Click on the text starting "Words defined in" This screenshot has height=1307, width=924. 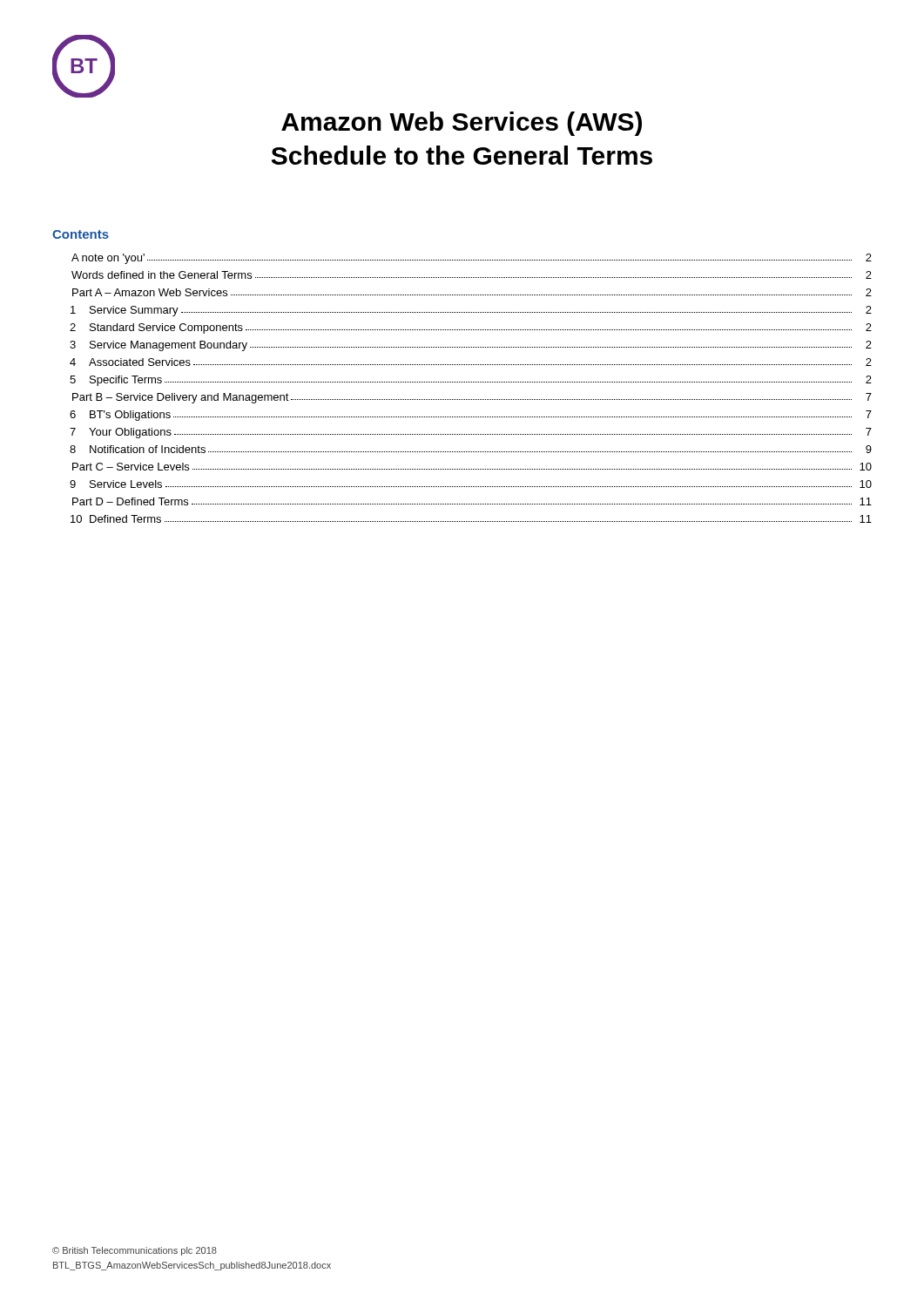(x=472, y=274)
